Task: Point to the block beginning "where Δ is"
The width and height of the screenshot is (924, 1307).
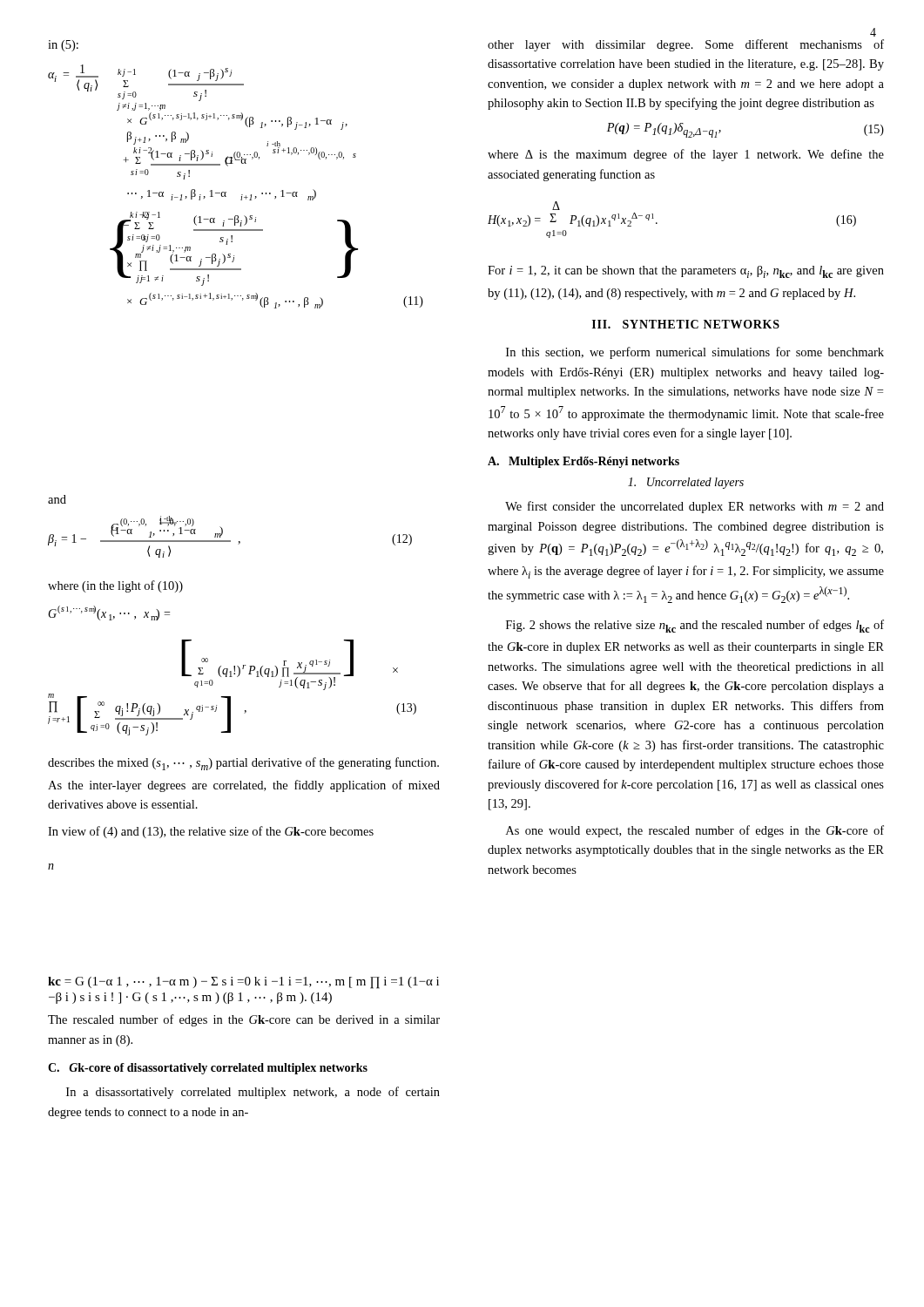Action: click(x=686, y=164)
